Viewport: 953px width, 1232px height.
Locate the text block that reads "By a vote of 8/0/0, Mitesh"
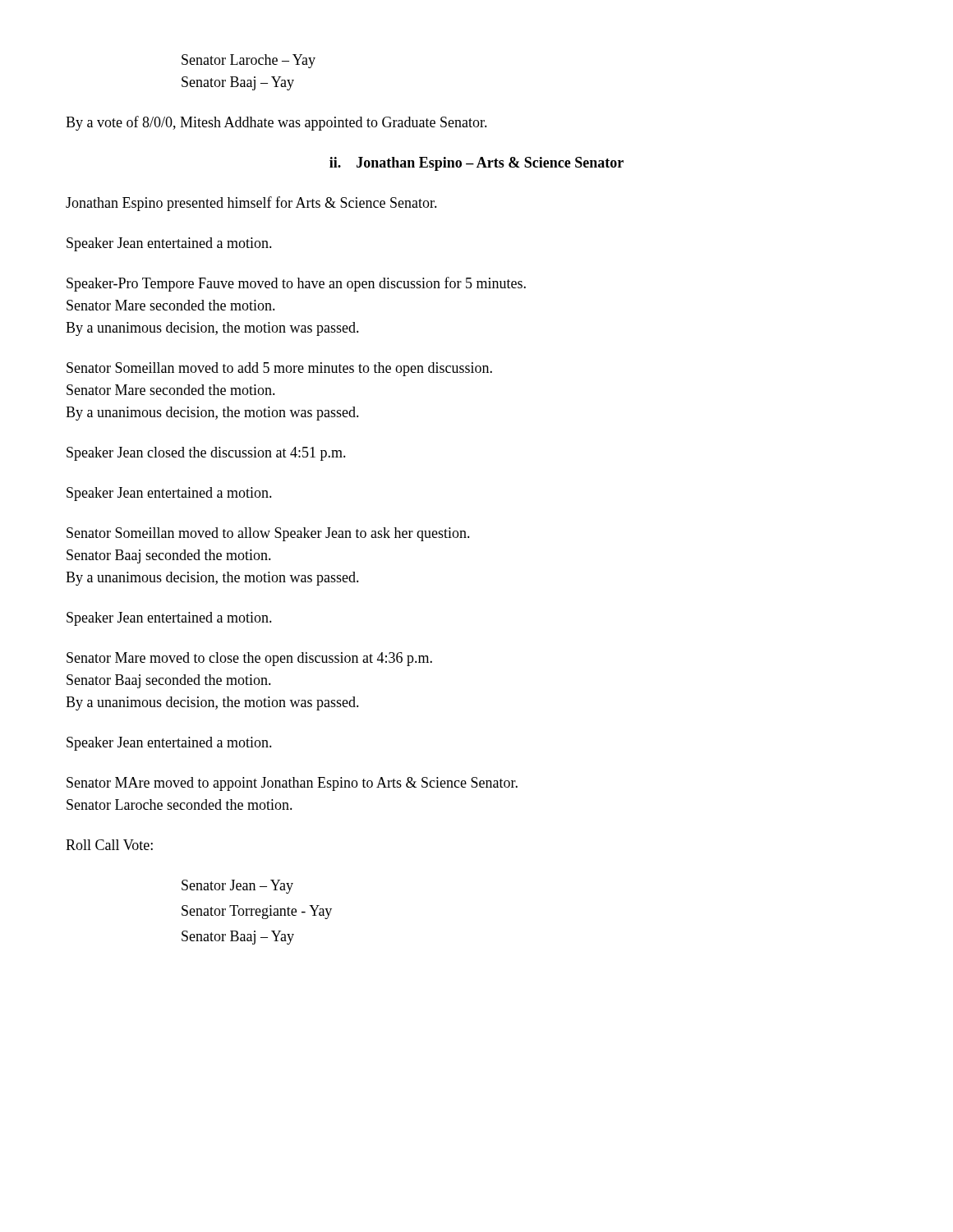277,122
